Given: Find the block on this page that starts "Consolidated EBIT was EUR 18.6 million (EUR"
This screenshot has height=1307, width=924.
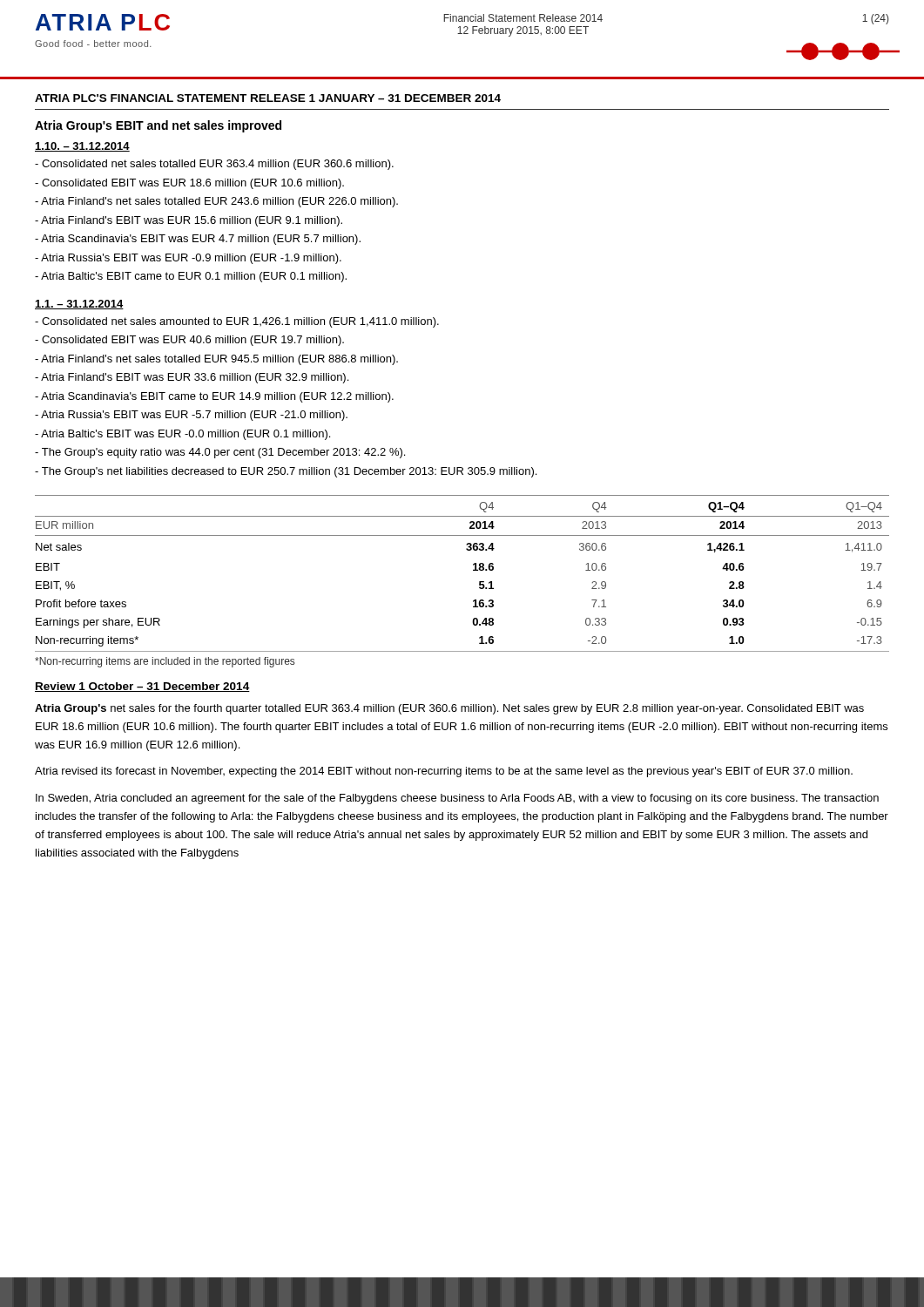Looking at the screenshot, I should 190,182.
